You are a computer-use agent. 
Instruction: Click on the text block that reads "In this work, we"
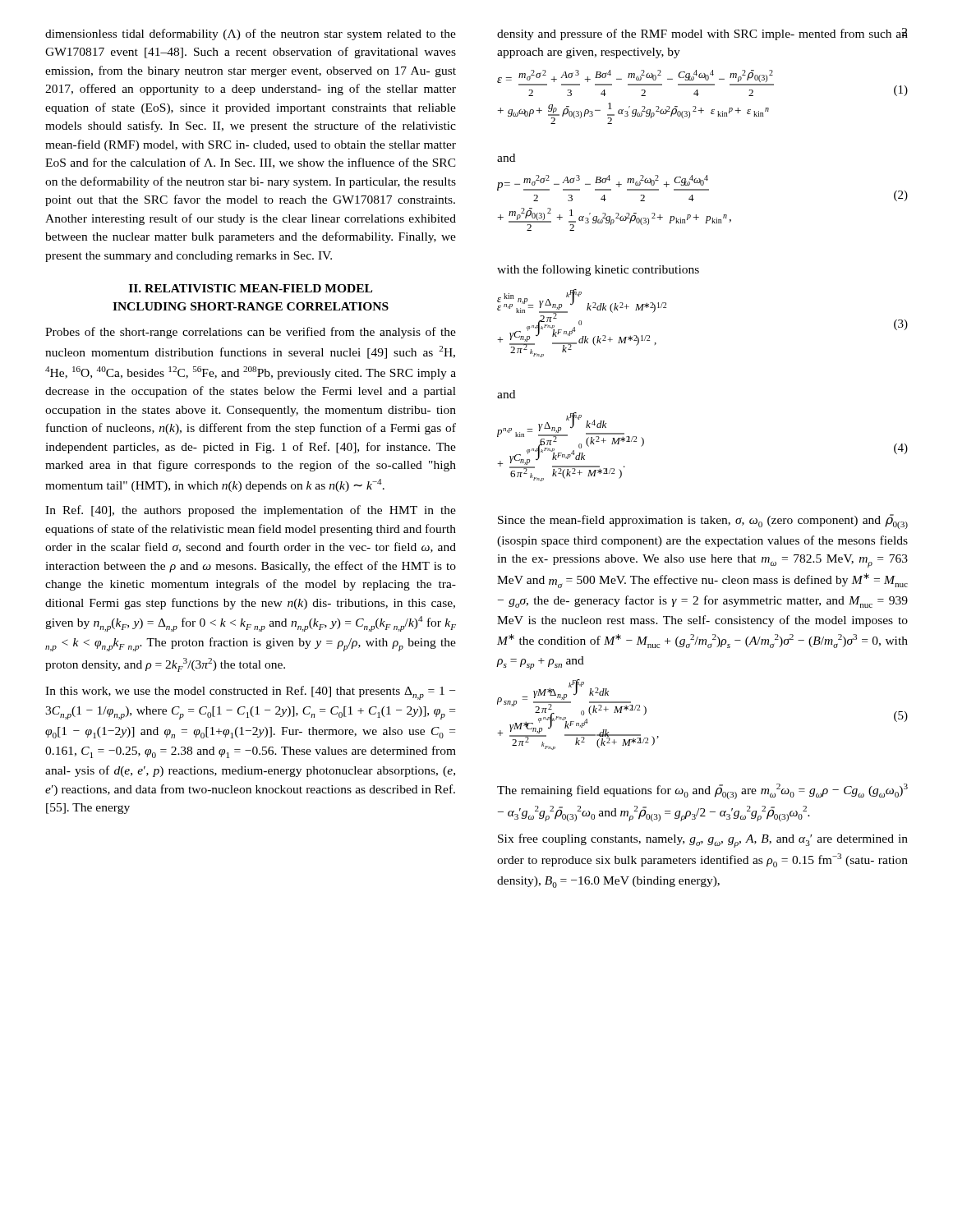pyautogui.click(x=251, y=749)
